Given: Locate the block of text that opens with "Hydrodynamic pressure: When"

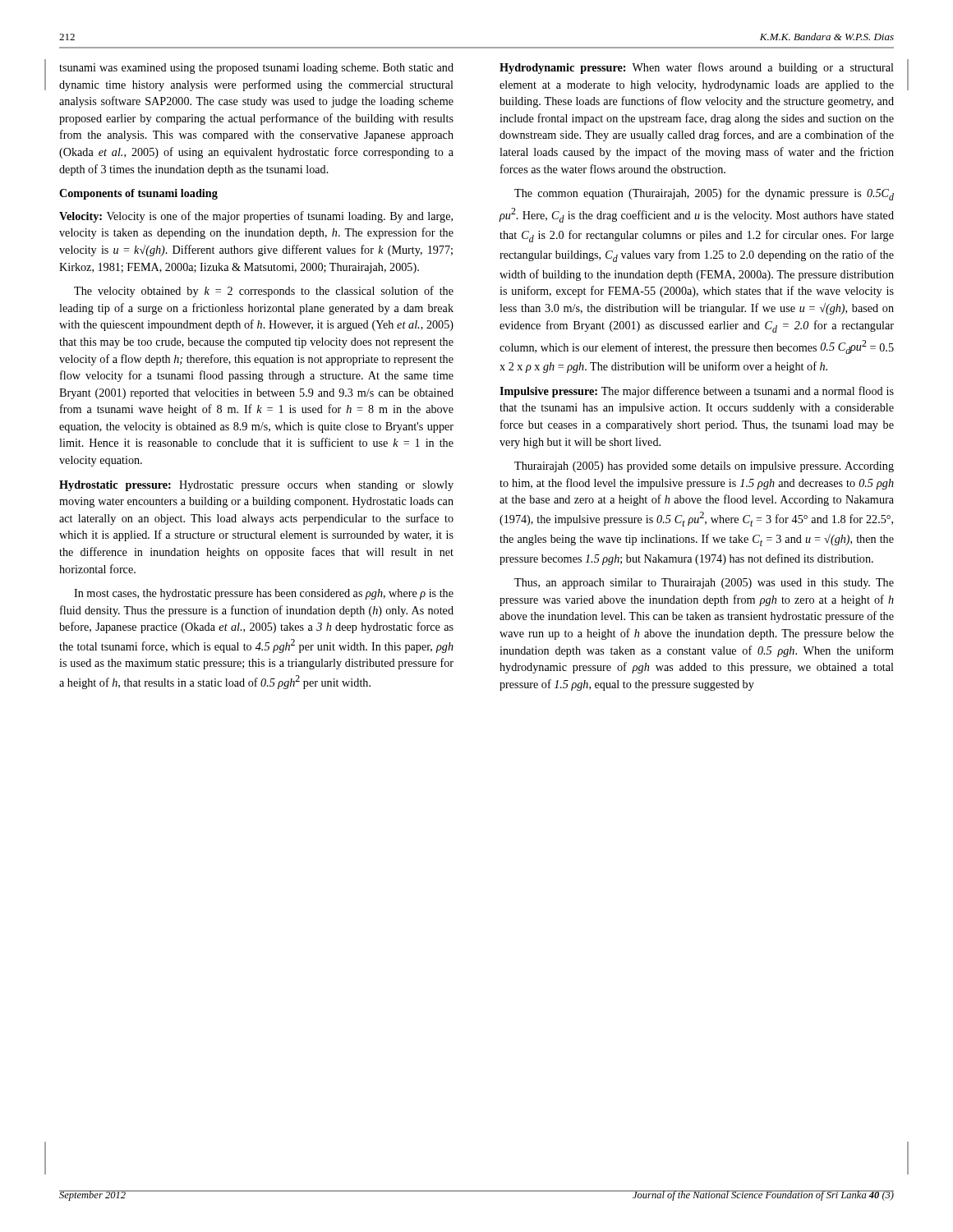Looking at the screenshot, I should (697, 118).
